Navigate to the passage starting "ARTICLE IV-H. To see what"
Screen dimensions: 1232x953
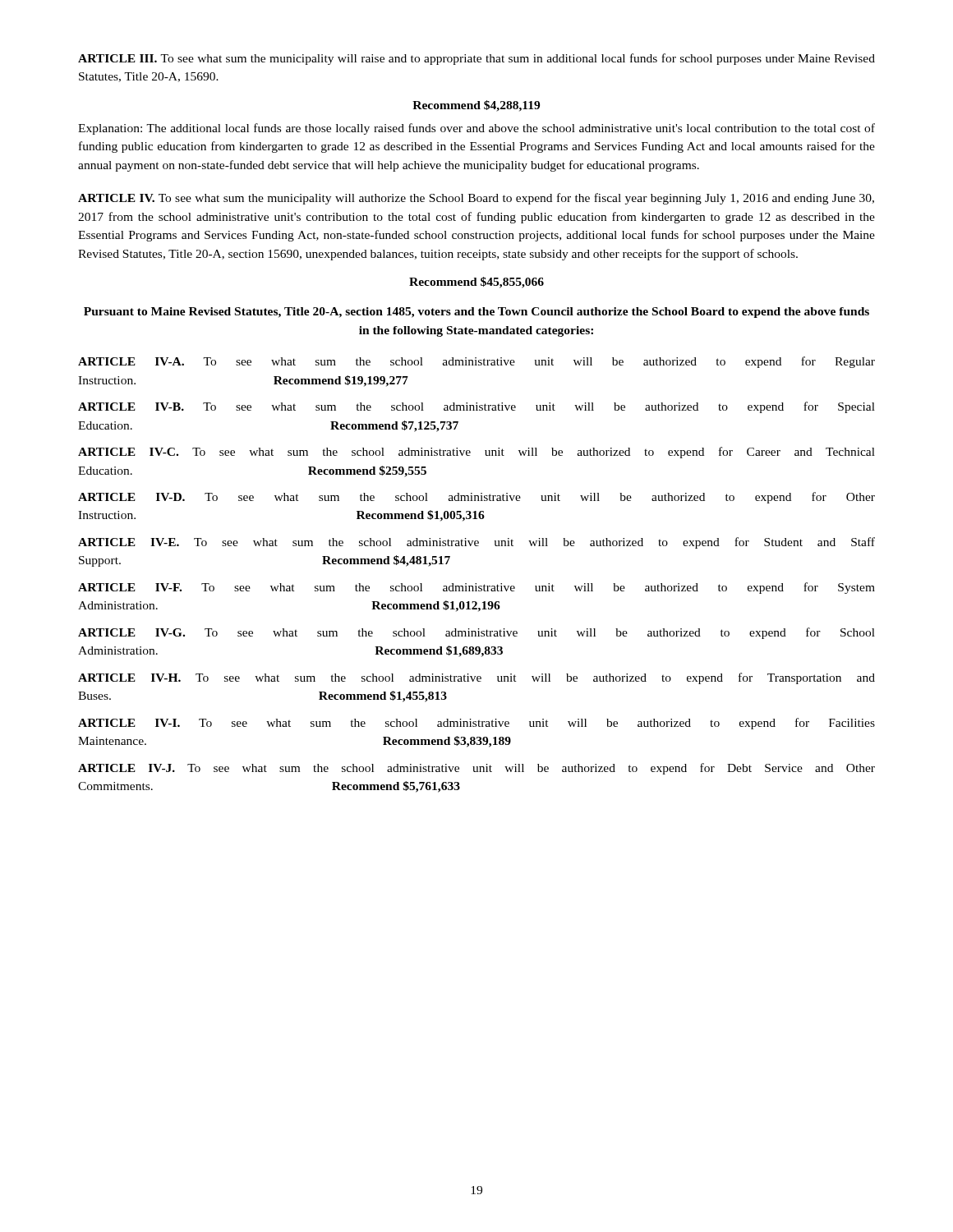tap(476, 686)
